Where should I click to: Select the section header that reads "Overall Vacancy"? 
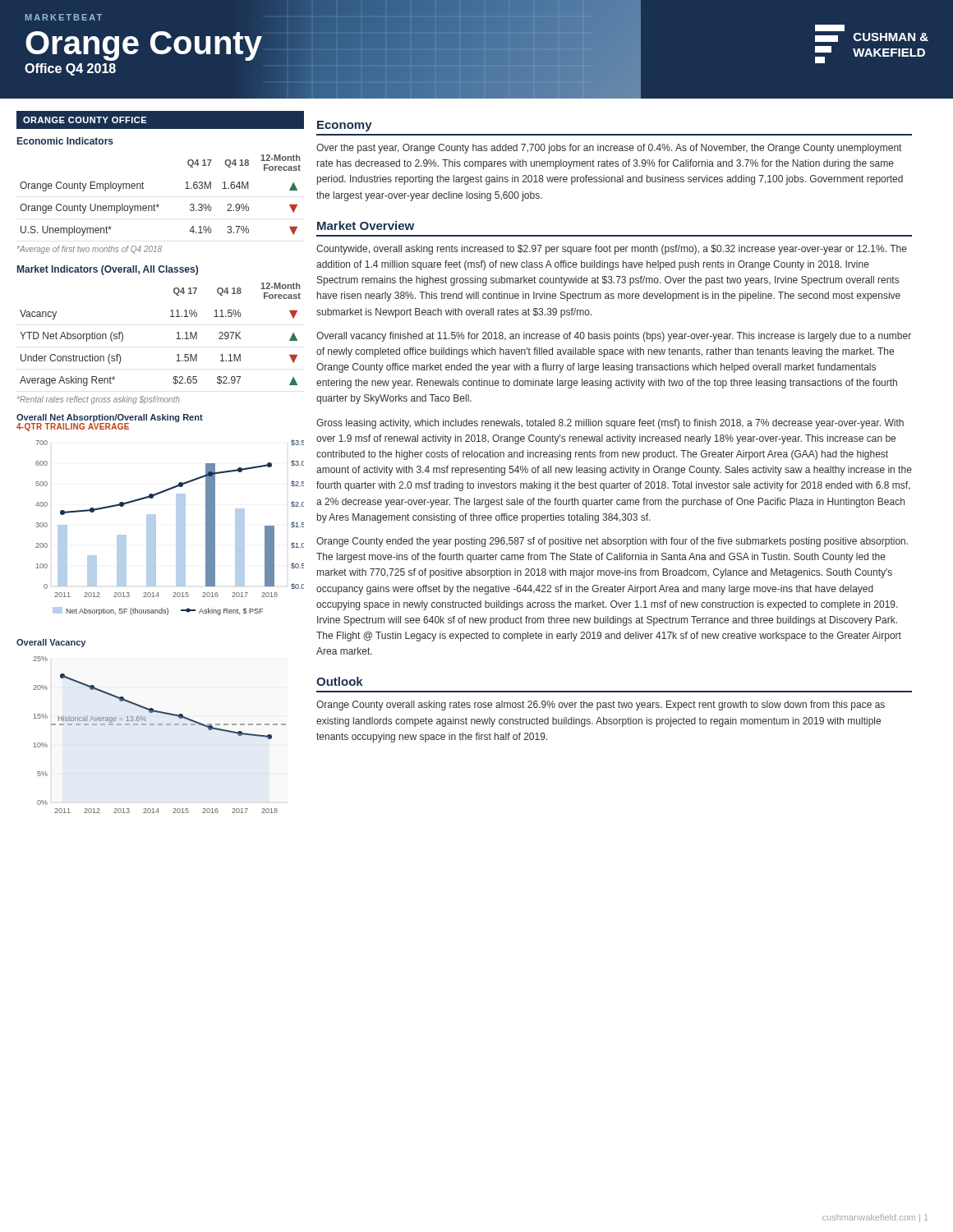[51, 642]
